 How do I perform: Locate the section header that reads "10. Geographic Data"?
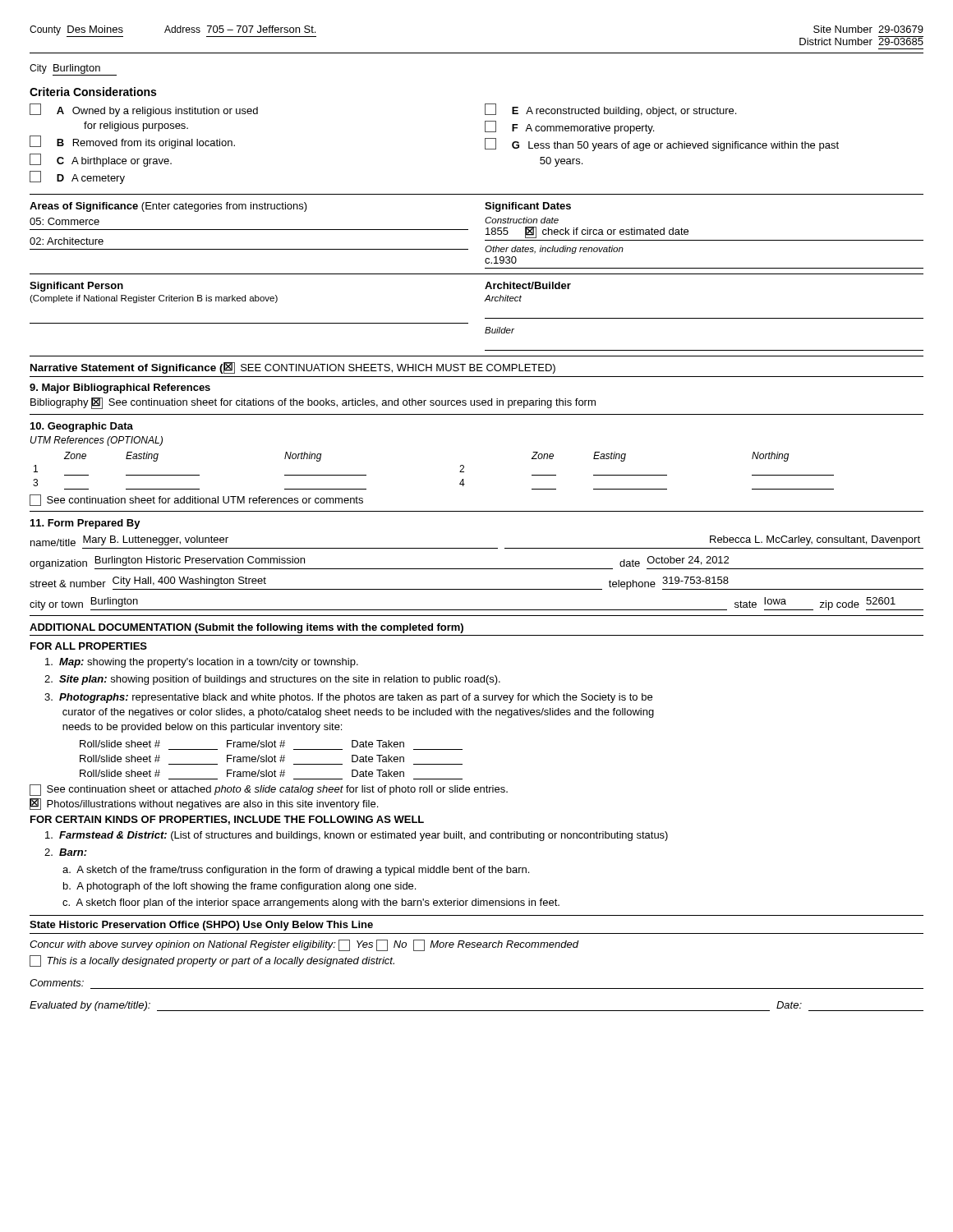(81, 426)
